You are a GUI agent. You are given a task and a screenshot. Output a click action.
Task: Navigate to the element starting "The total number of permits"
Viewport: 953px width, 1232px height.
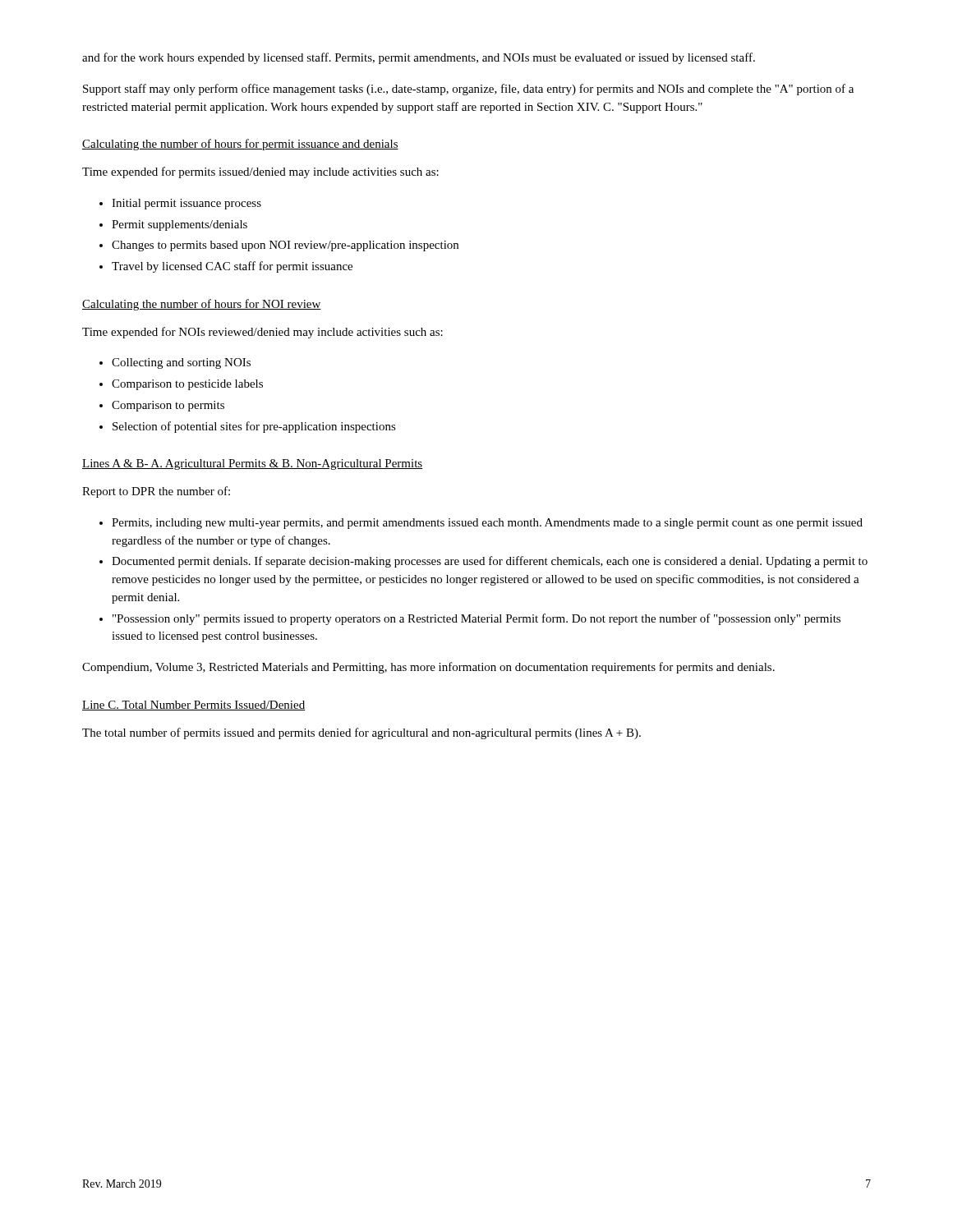tap(362, 732)
